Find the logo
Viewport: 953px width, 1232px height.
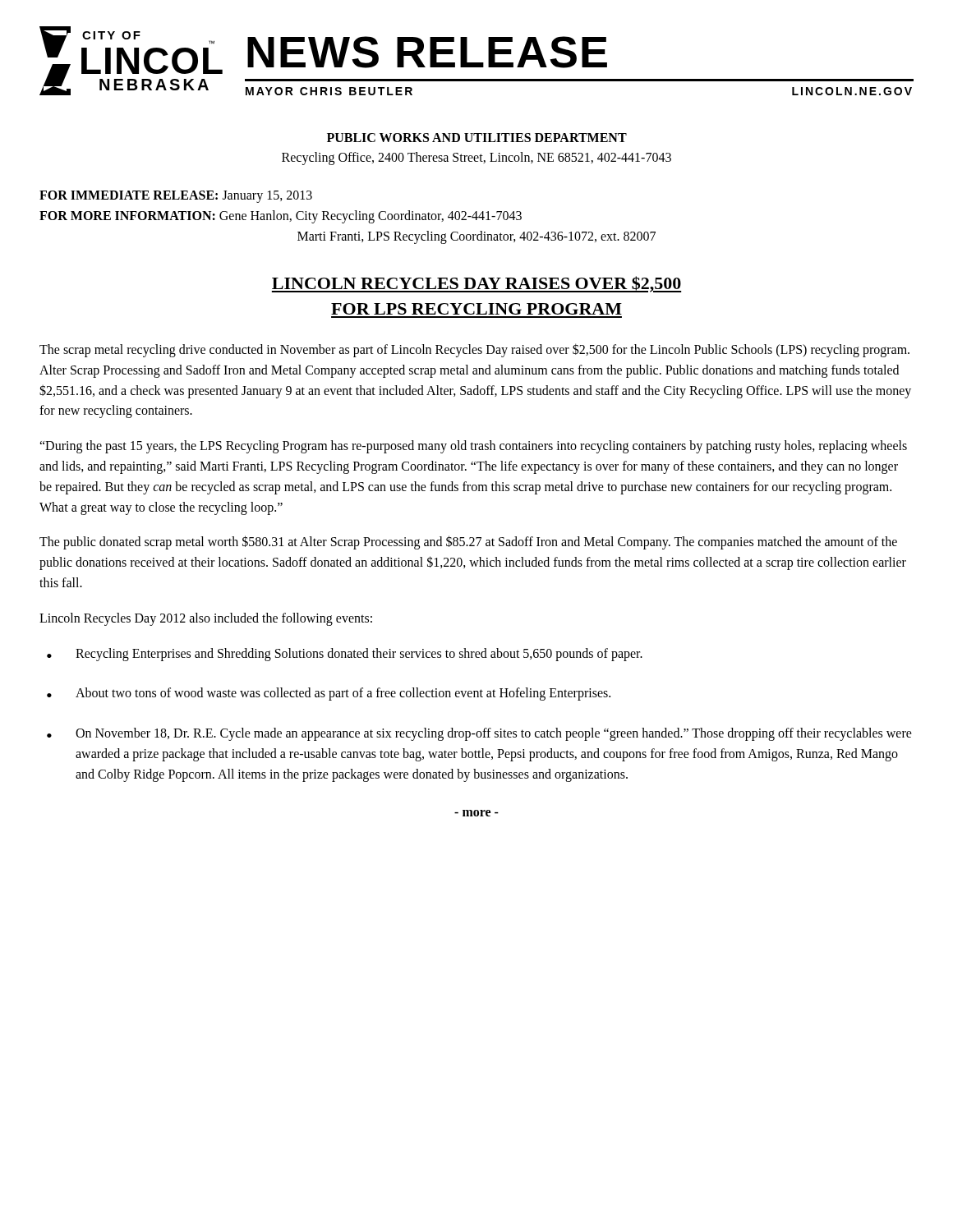click(x=134, y=66)
